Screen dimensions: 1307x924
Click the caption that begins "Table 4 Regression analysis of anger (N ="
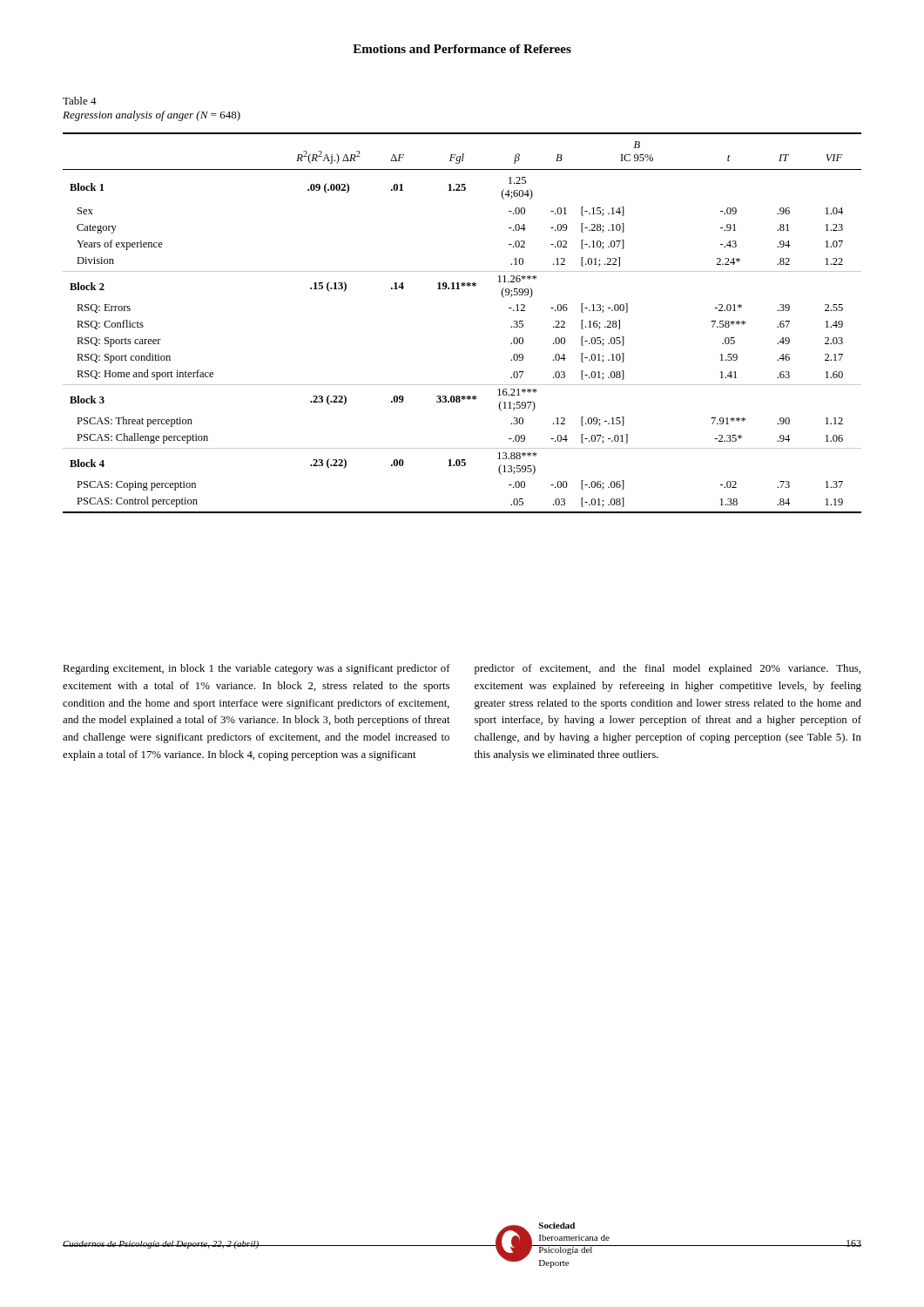point(152,108)
